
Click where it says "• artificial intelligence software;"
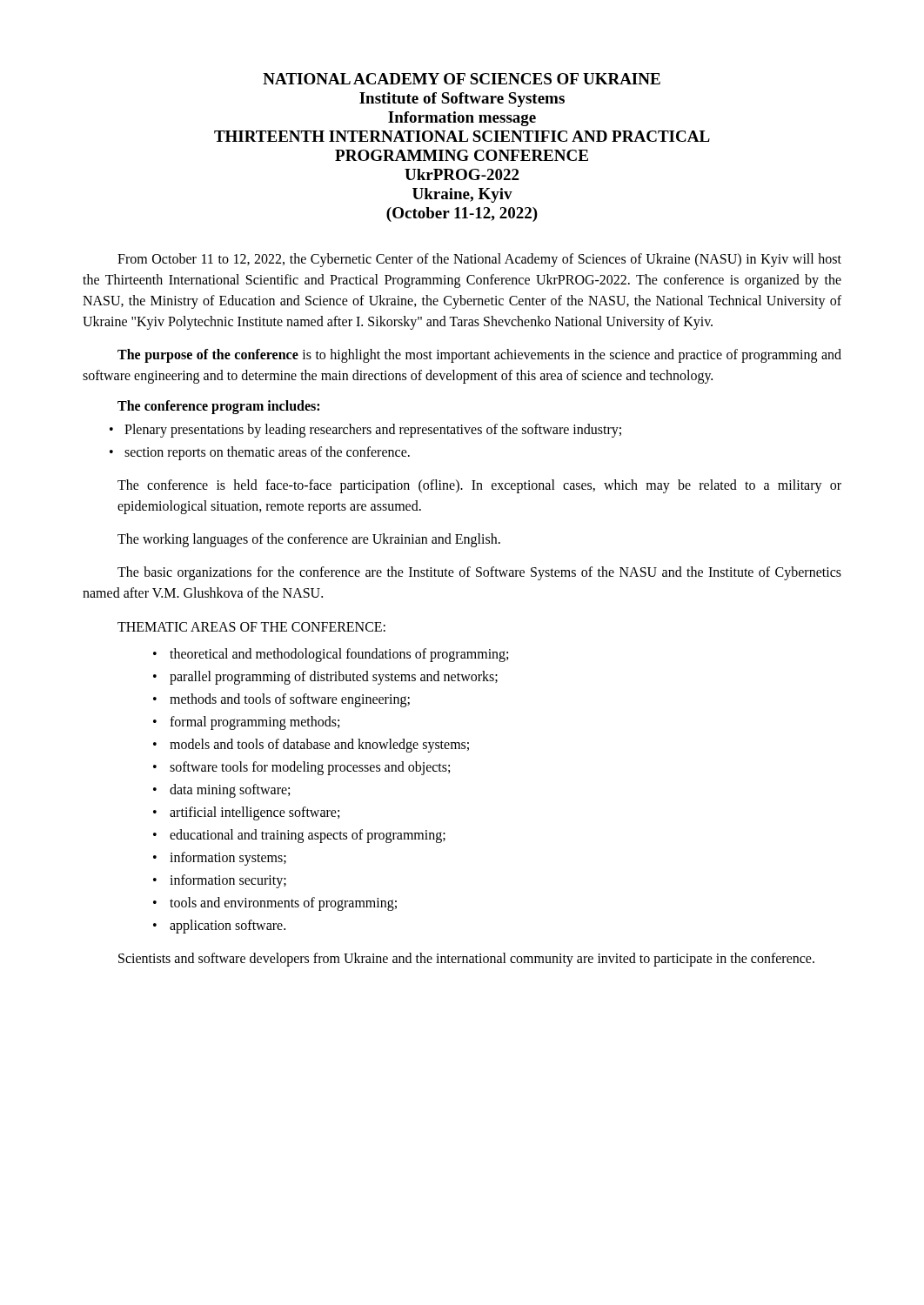(x=246, y=813)
